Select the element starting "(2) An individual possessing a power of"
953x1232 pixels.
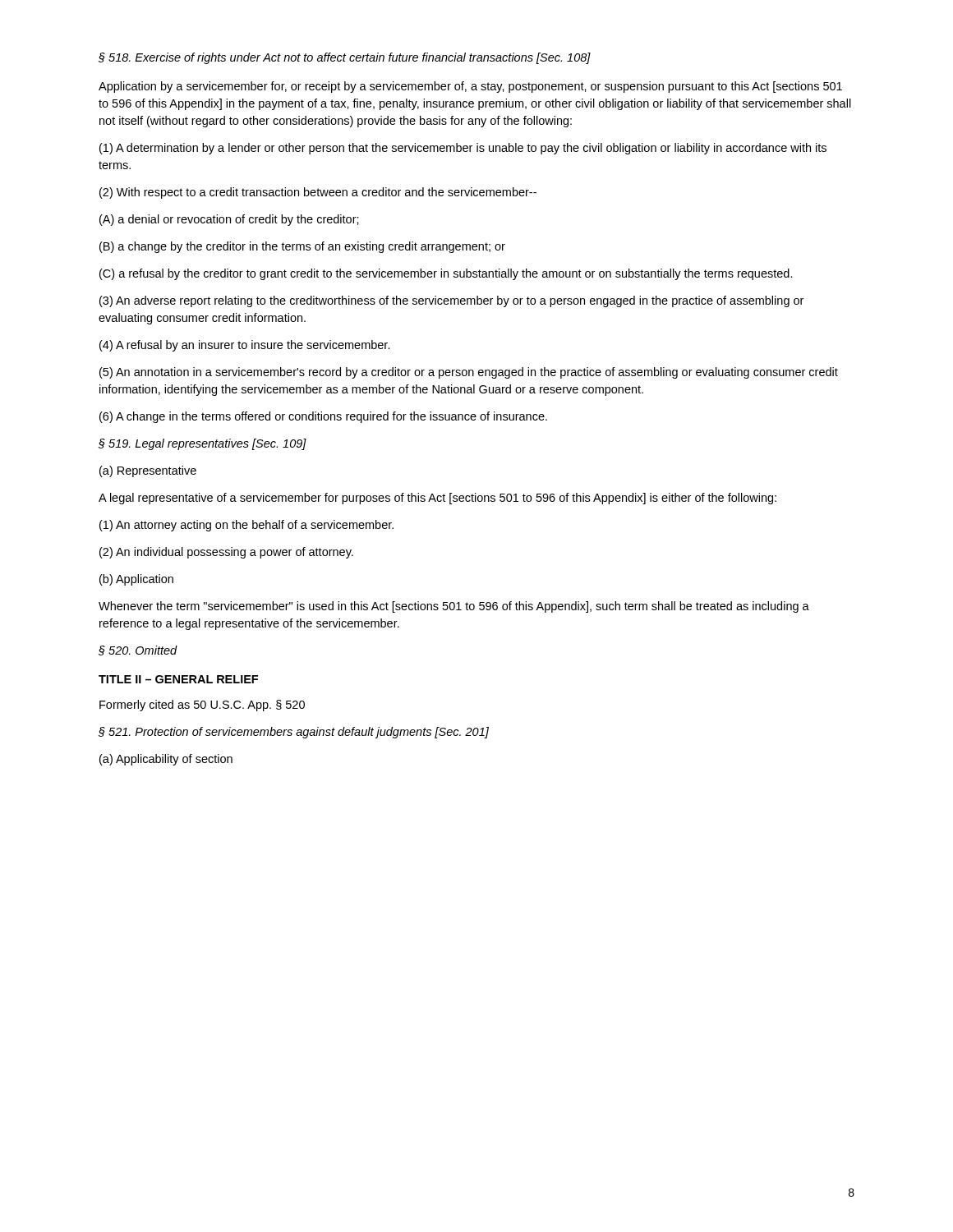[x=226, y=552]
